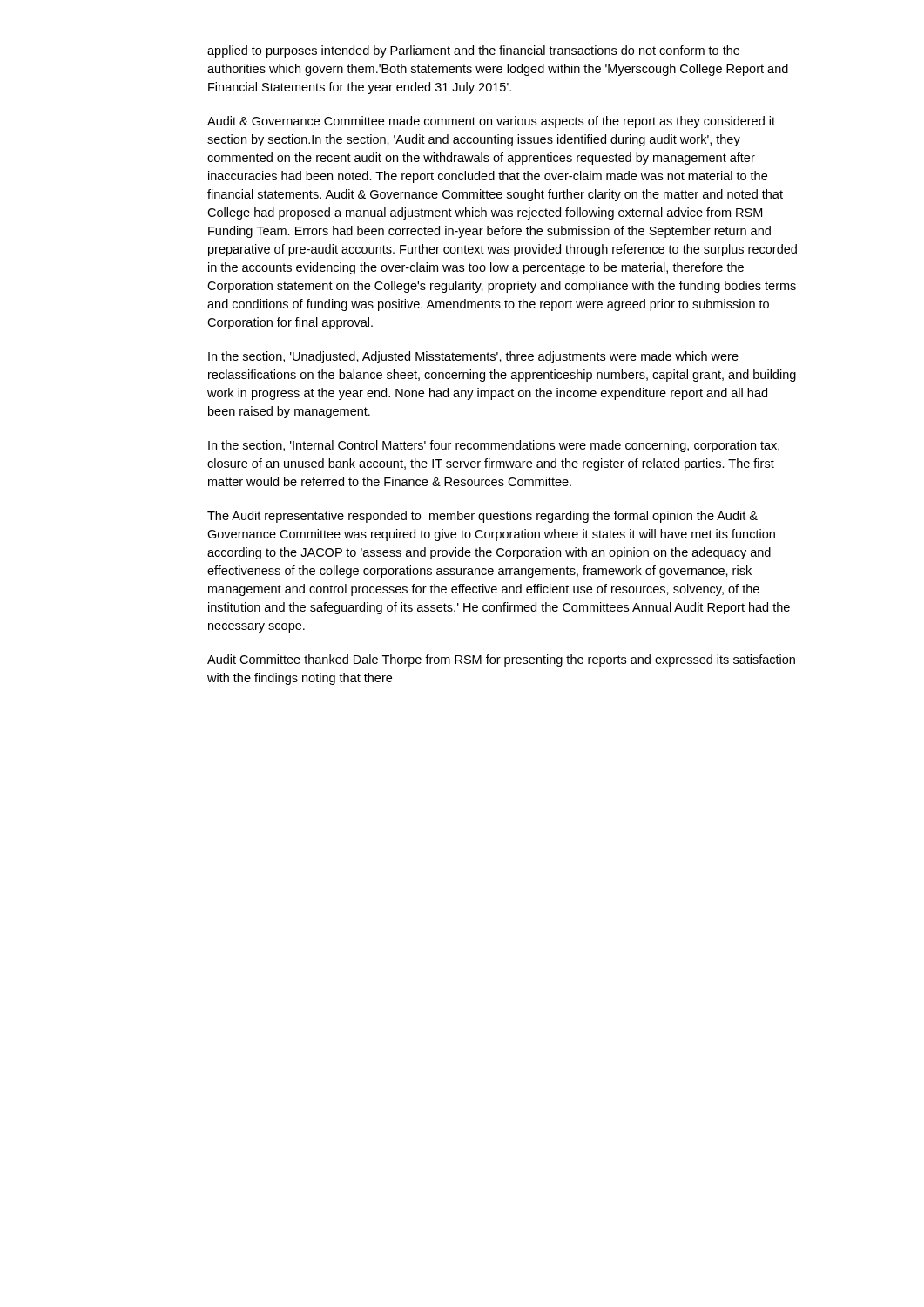Where is the passage that starts "Audit & Governance Committee made comment on"?
The image size is (924, 1307).
coord(502,222)
